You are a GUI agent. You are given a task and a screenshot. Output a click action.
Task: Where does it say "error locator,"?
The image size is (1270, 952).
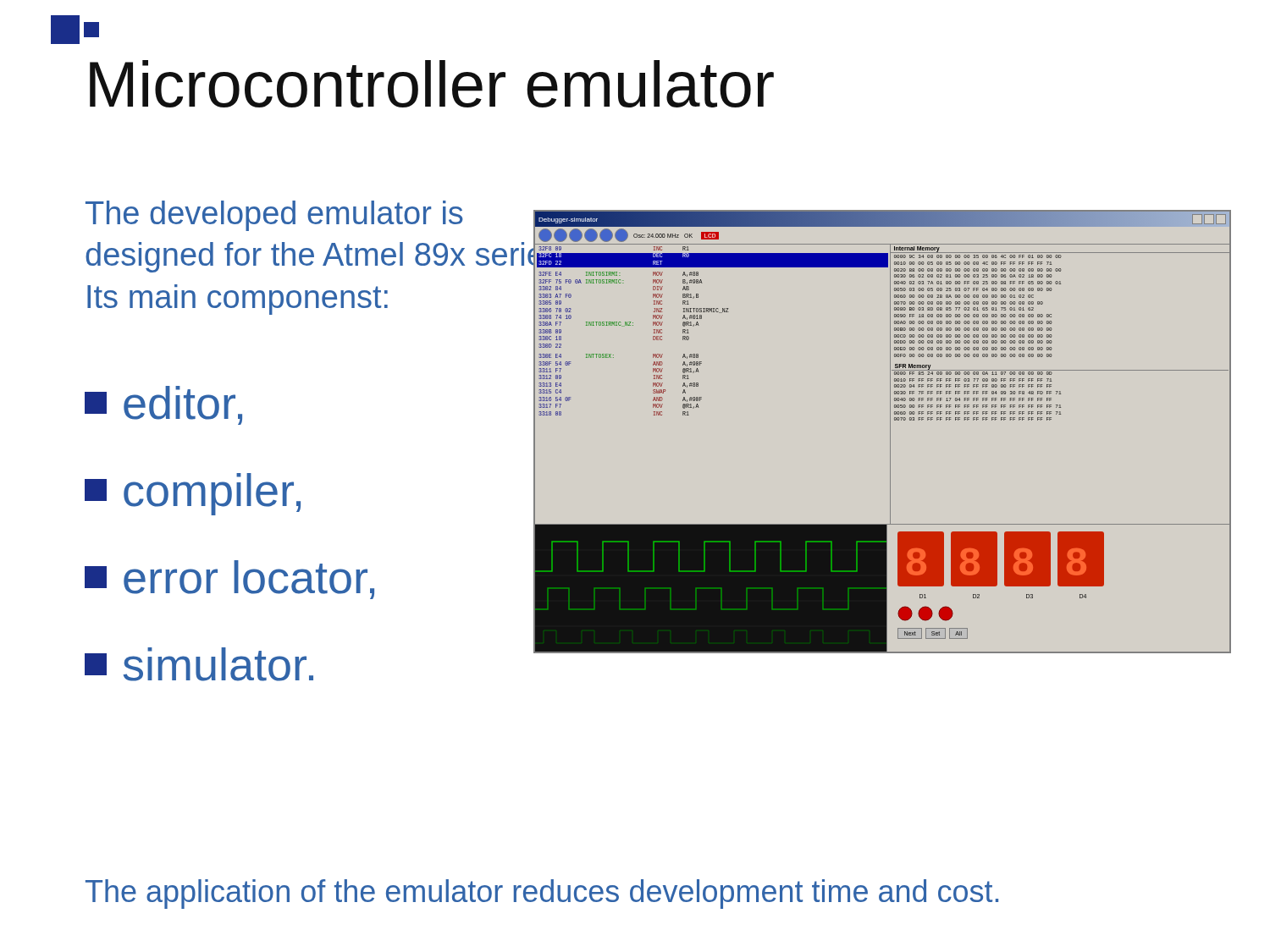click(232, 577)
